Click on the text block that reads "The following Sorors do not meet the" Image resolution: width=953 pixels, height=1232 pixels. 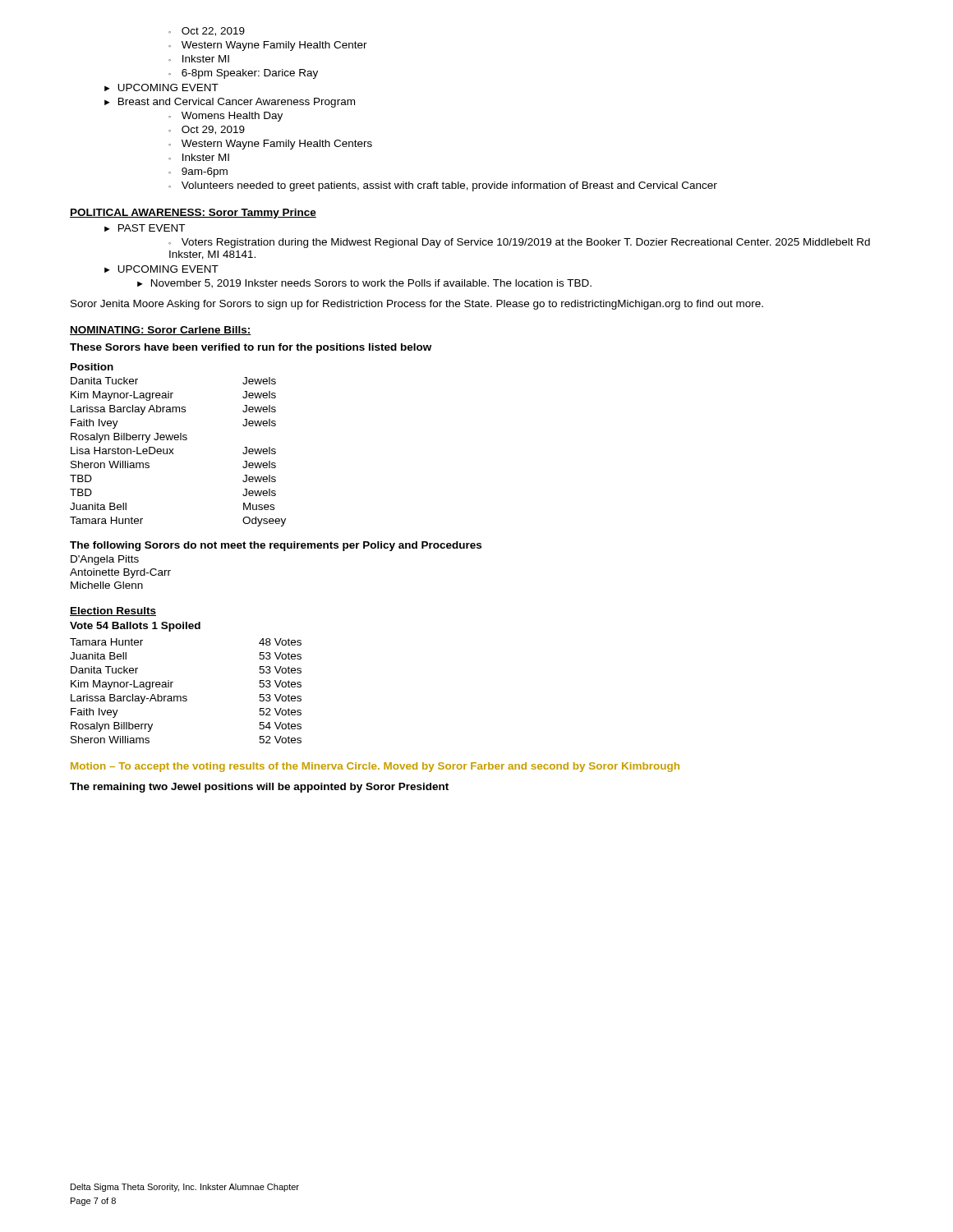pos(276,546)
